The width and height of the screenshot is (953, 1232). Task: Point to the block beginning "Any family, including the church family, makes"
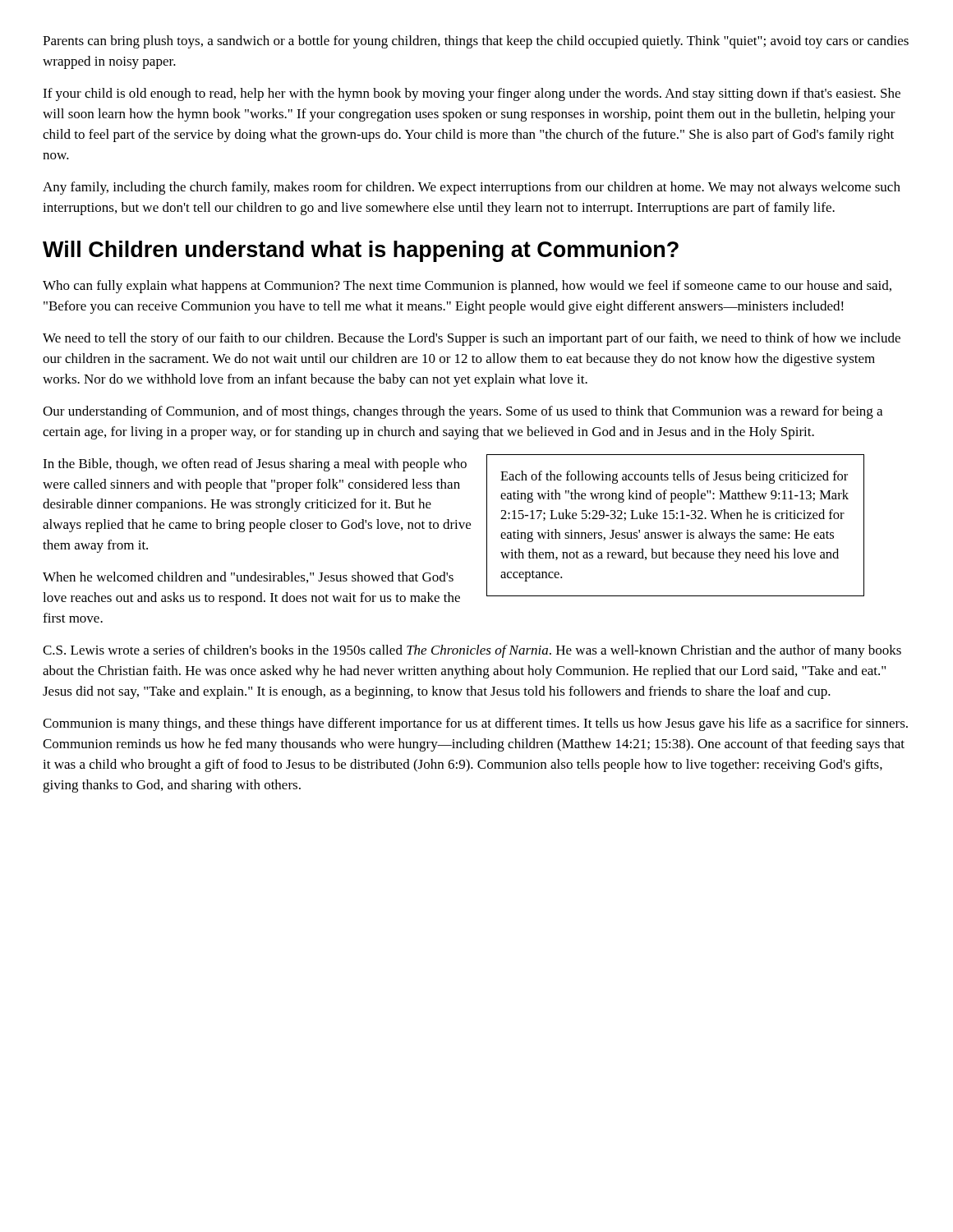coord(471,197)
